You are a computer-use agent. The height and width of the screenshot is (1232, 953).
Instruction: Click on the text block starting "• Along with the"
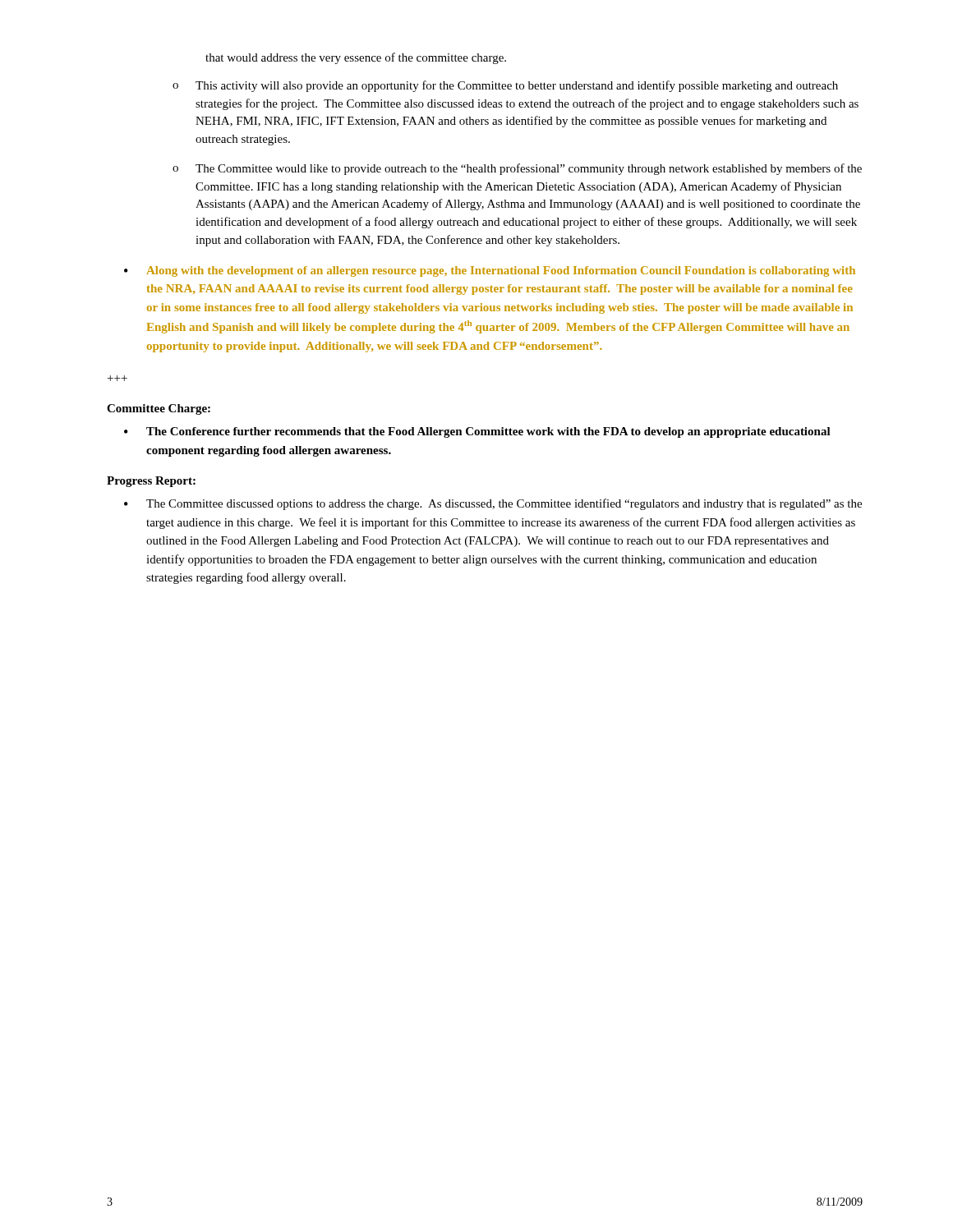[x=493, y=308]
